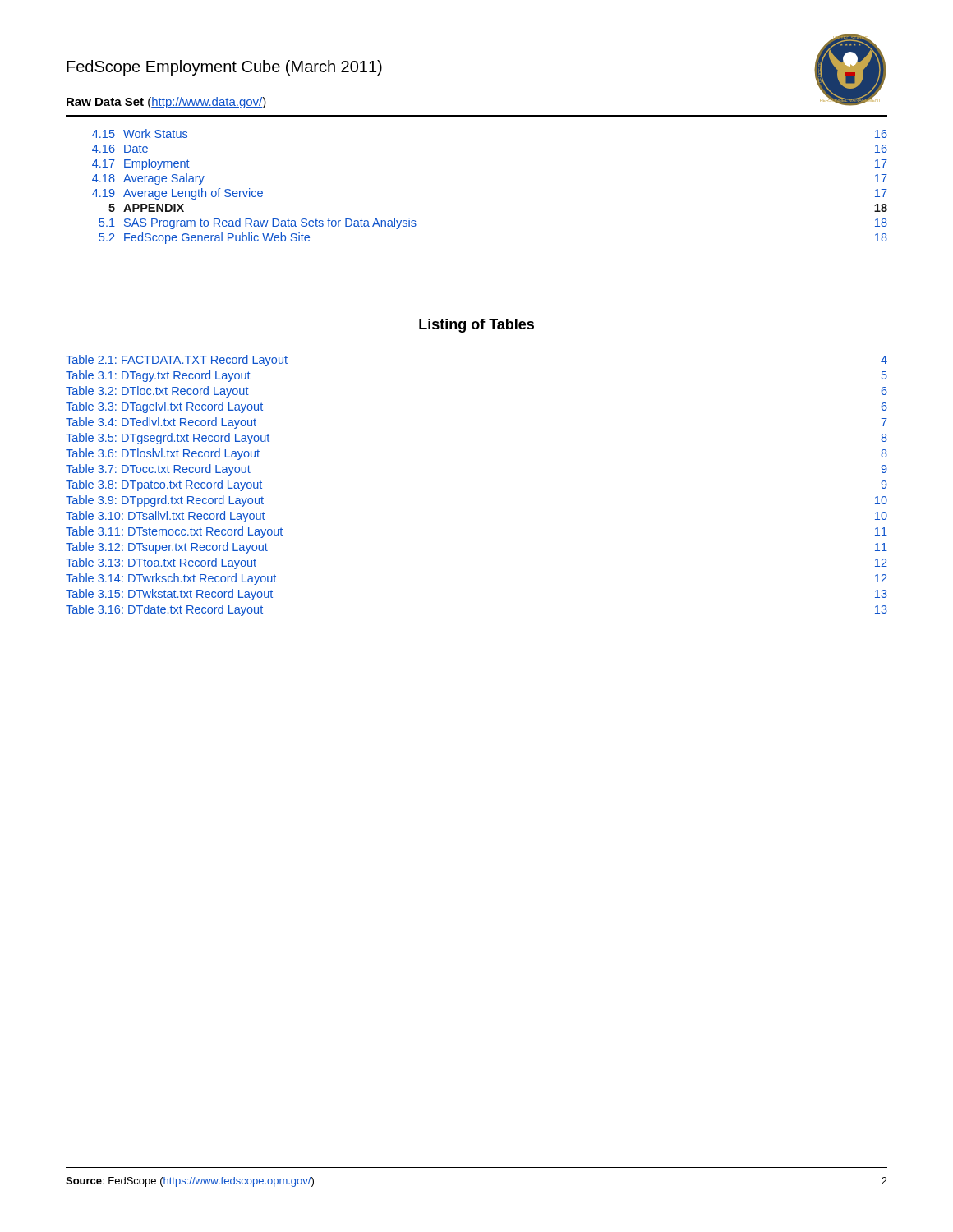Click on the list item that says "Table 3.16: DTdate.txt Record Layout"

tap(158, 610)
